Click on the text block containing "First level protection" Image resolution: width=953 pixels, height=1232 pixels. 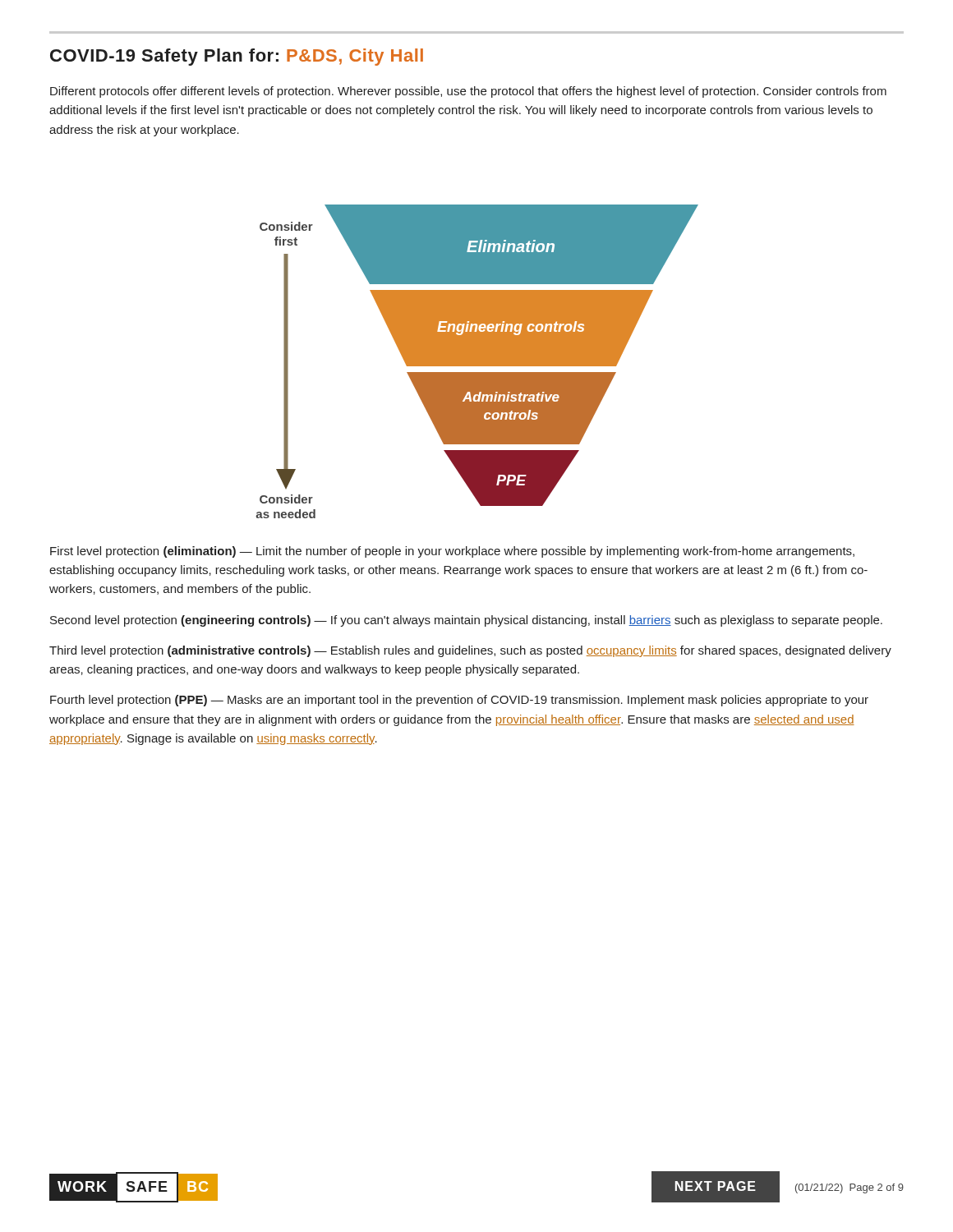[x=459, y=570]
